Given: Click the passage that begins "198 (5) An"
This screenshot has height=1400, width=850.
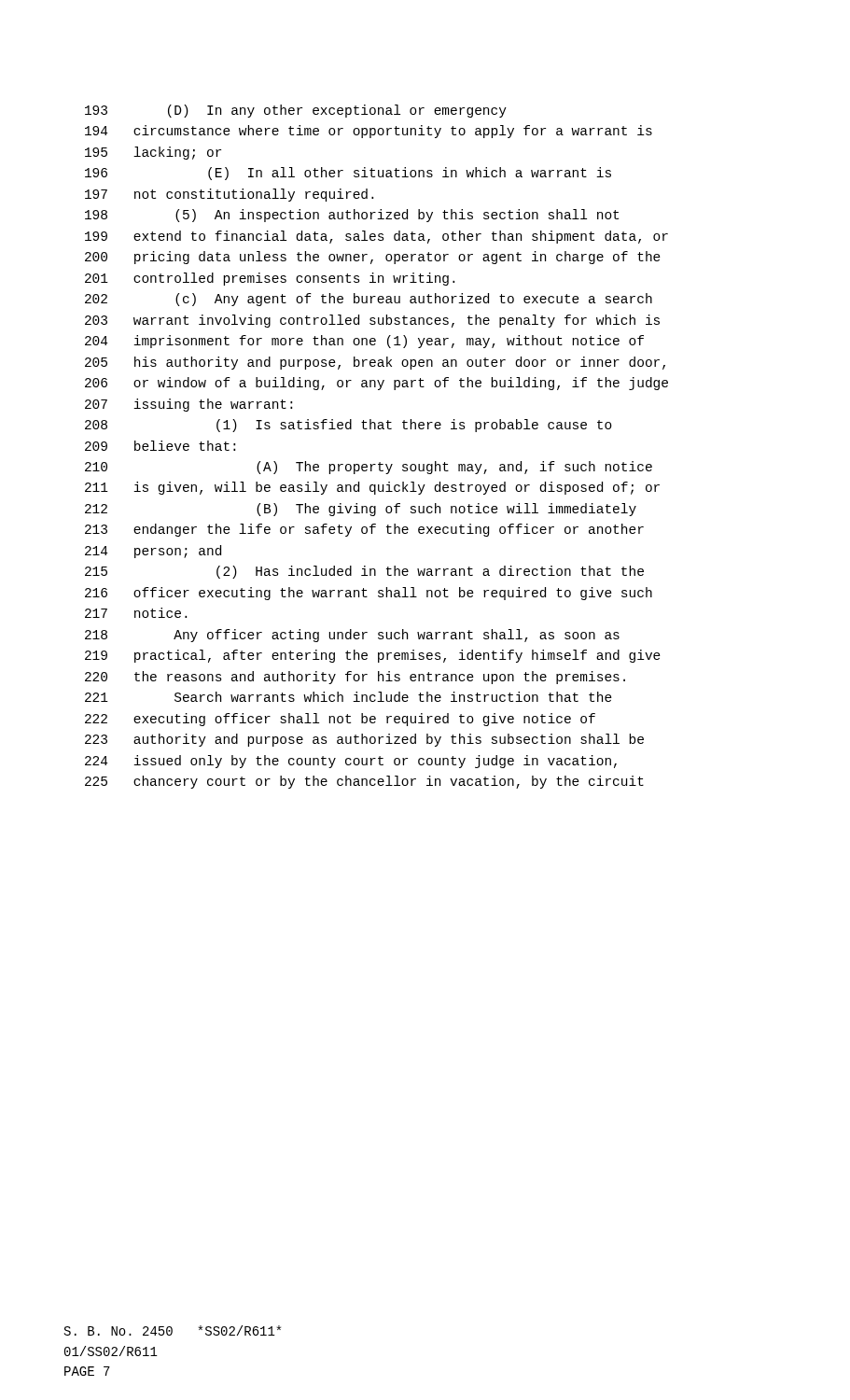Looking at the screenshot, I should 425,248.
